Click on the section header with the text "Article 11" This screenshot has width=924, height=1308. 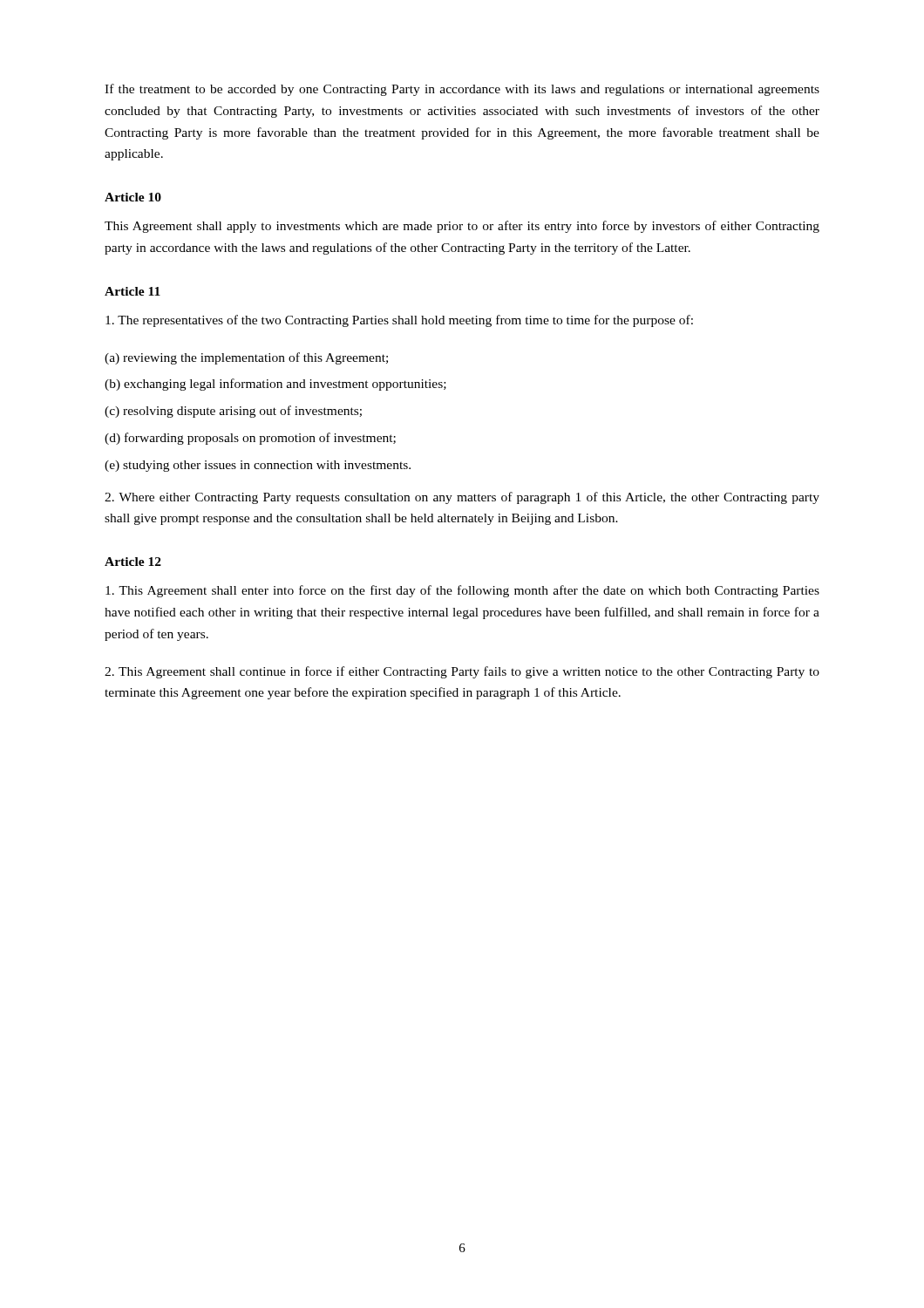click(133, 291)
